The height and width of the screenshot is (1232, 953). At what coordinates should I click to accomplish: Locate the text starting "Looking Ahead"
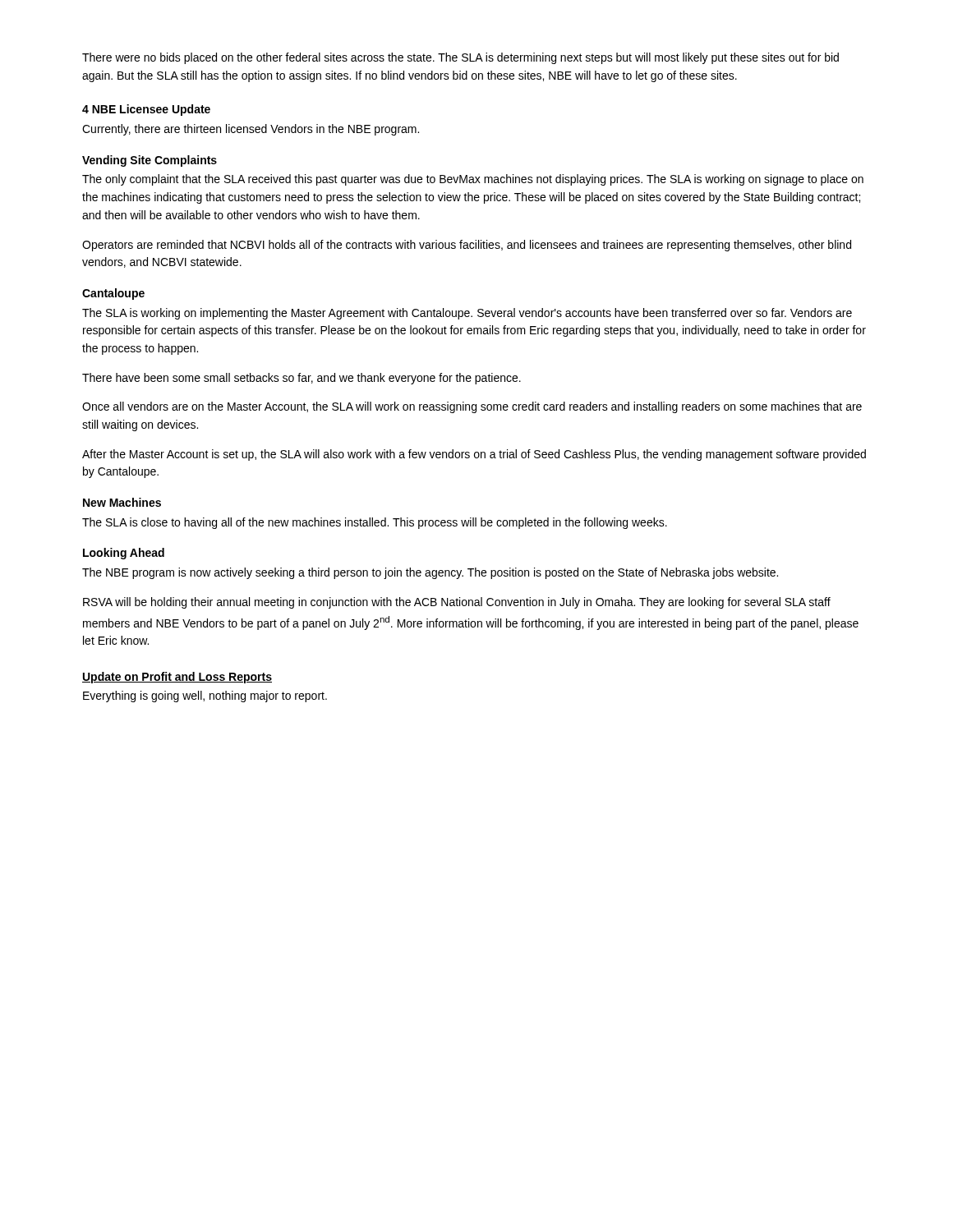pos(123,553)
